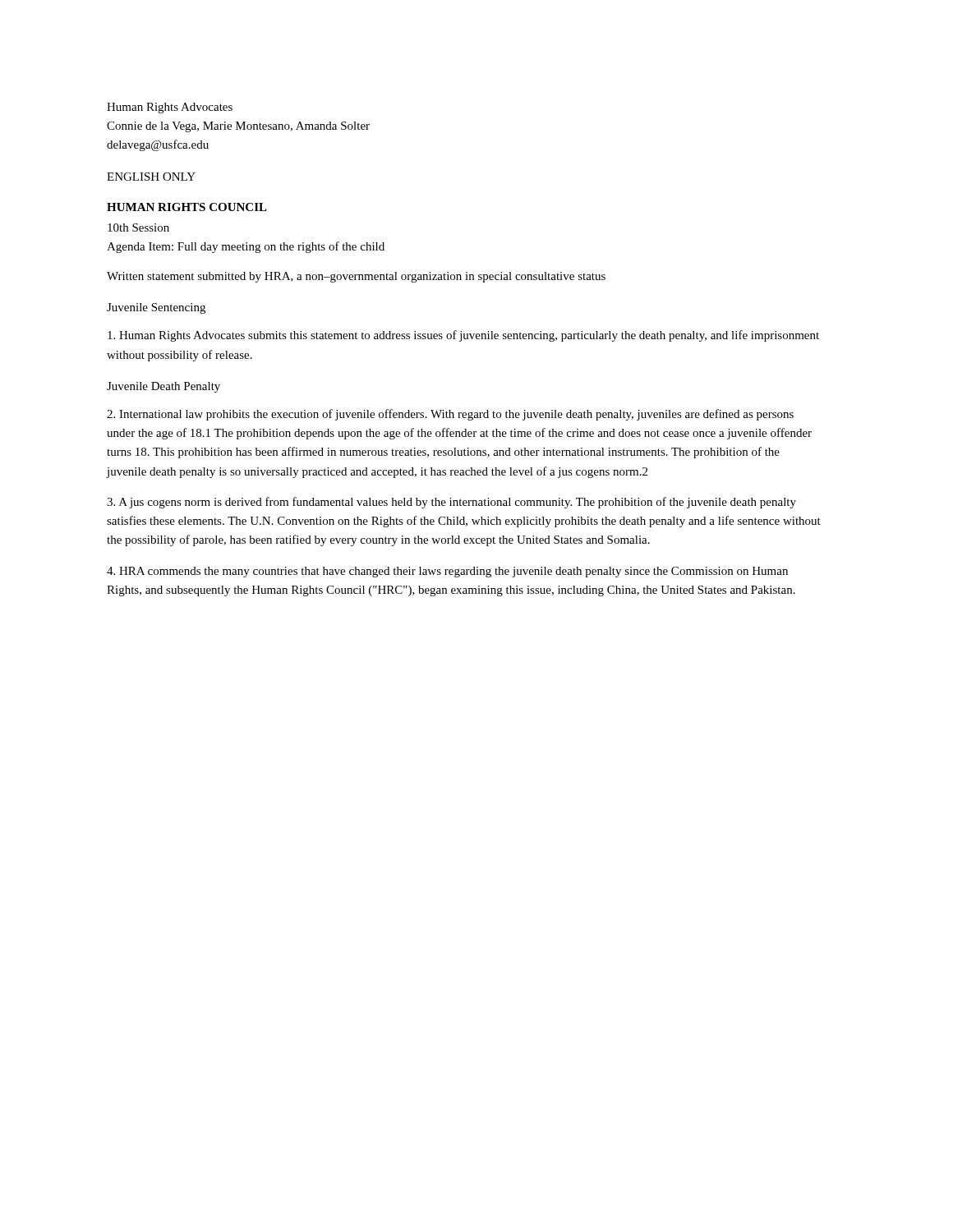Locate the block of text that opens with "International law prohibits the execution"
Image resolution: width=953 pixels, height=1232 pixels.
point(459,442)
